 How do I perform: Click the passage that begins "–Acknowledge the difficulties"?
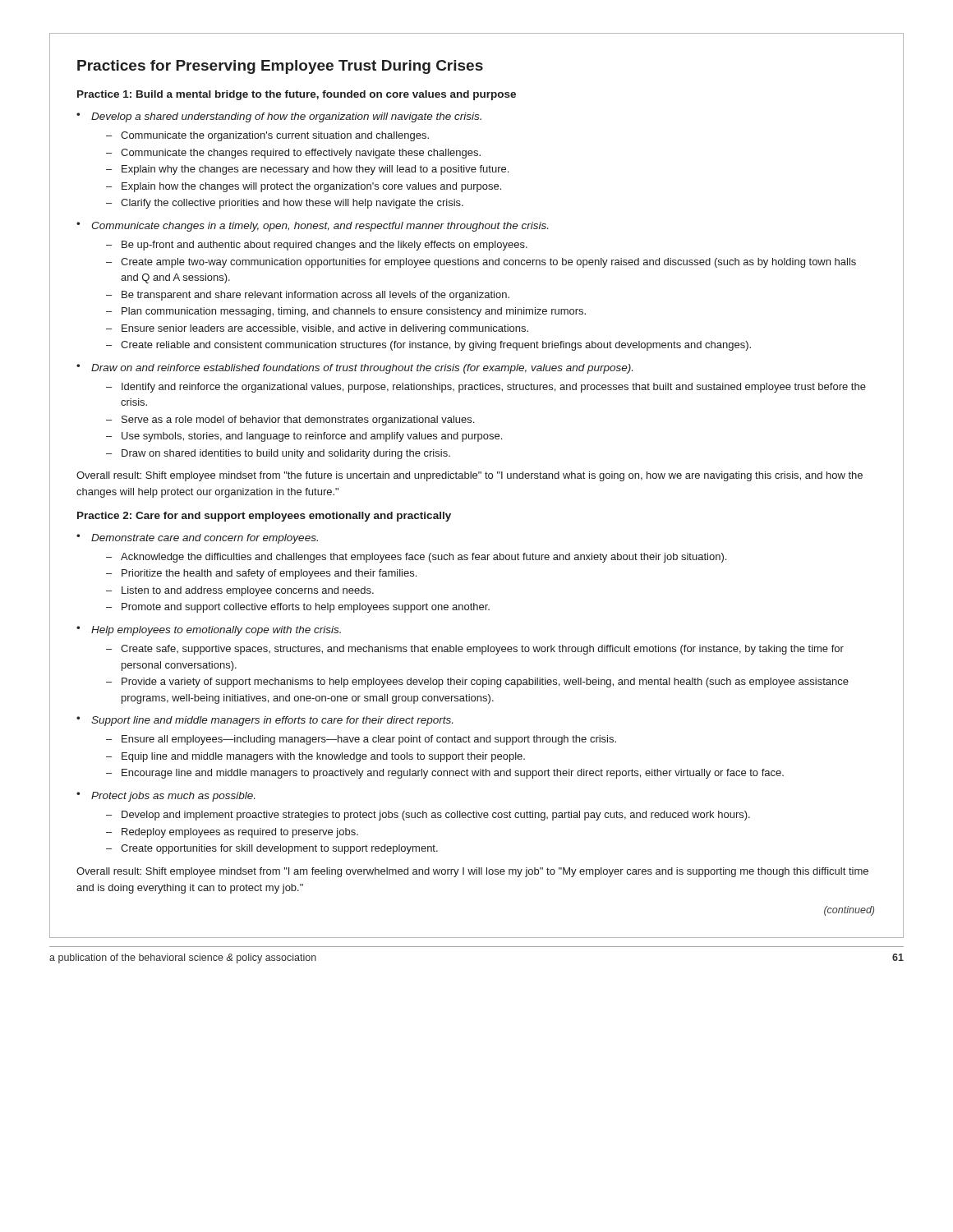(x=417, y=556)
